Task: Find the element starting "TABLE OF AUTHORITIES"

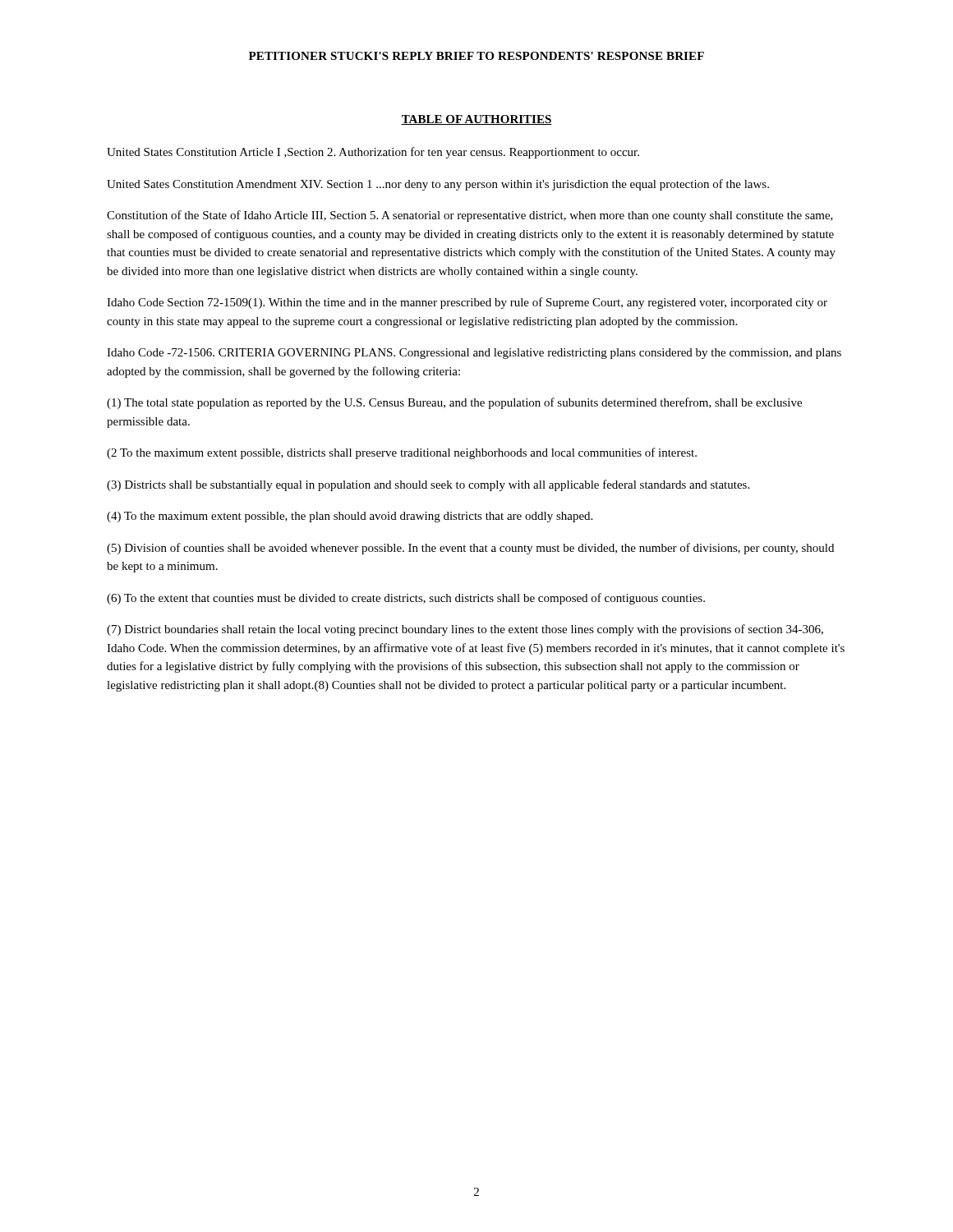Action: coord(476,119)
